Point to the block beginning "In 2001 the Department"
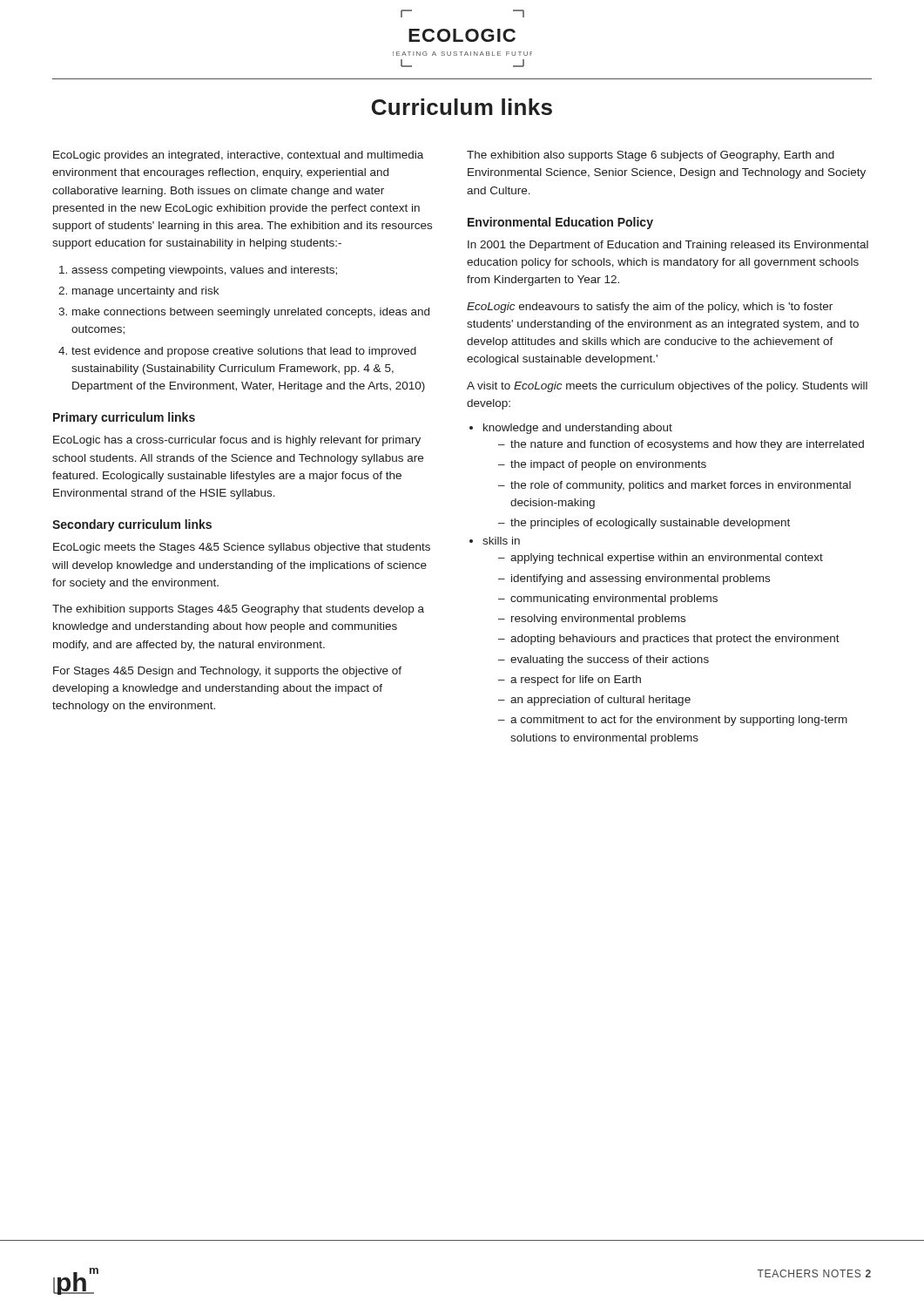The height and width of the screenshot is (1307, 924). (x=669, y=262)
